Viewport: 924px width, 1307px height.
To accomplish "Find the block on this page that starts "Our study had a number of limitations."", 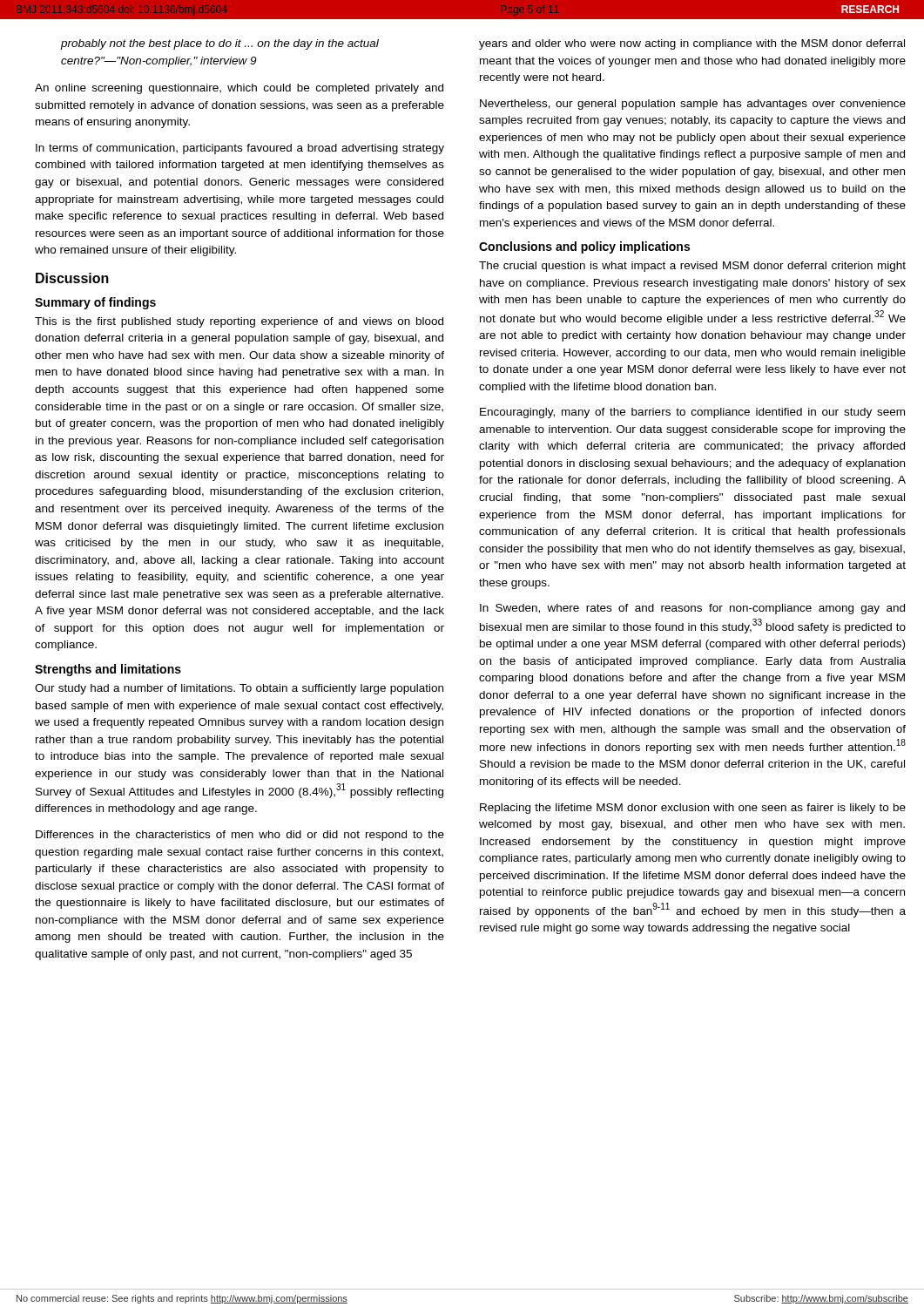I will point(240,748).
